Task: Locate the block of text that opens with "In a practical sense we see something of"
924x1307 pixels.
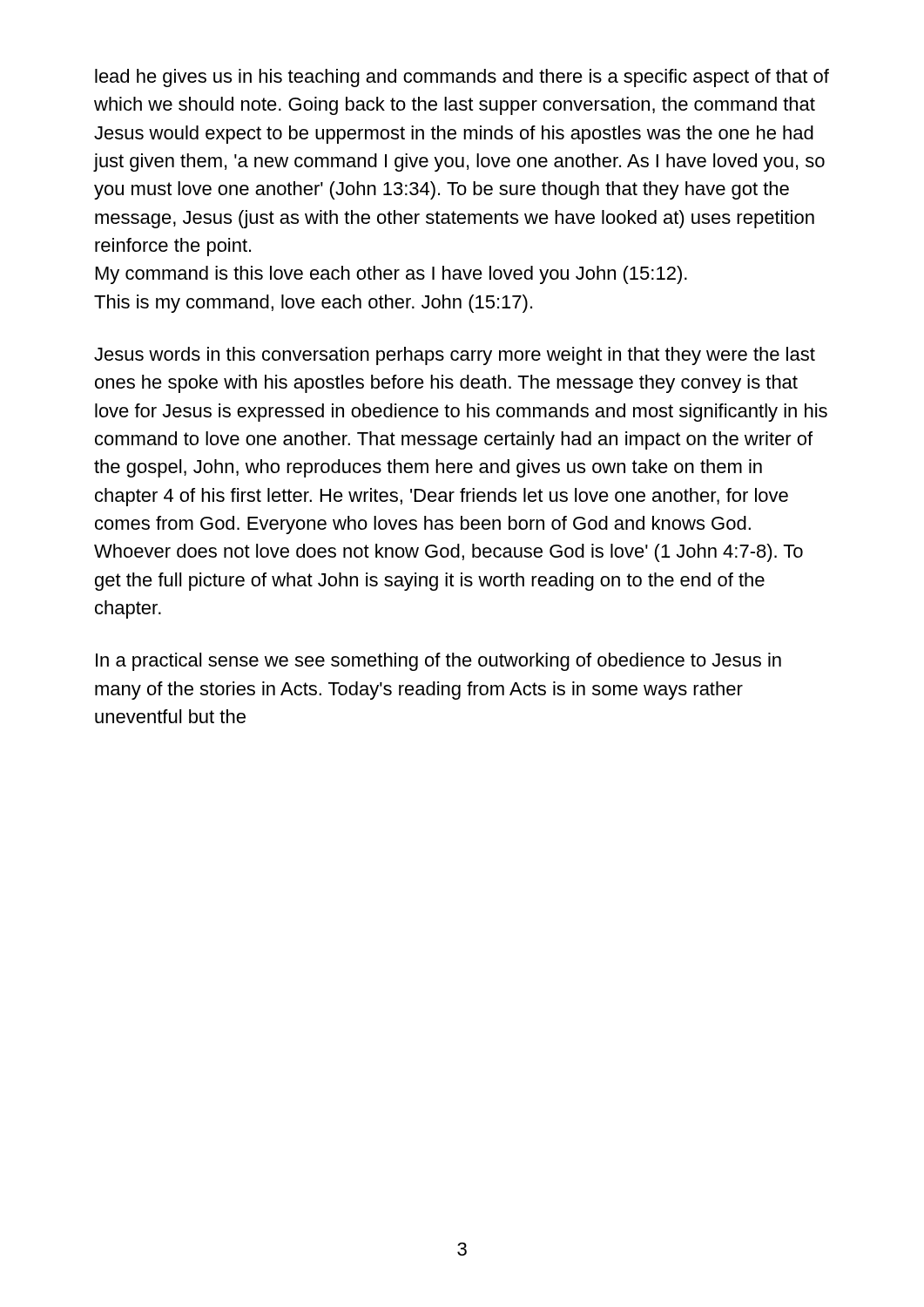Action: pos(438,688)
